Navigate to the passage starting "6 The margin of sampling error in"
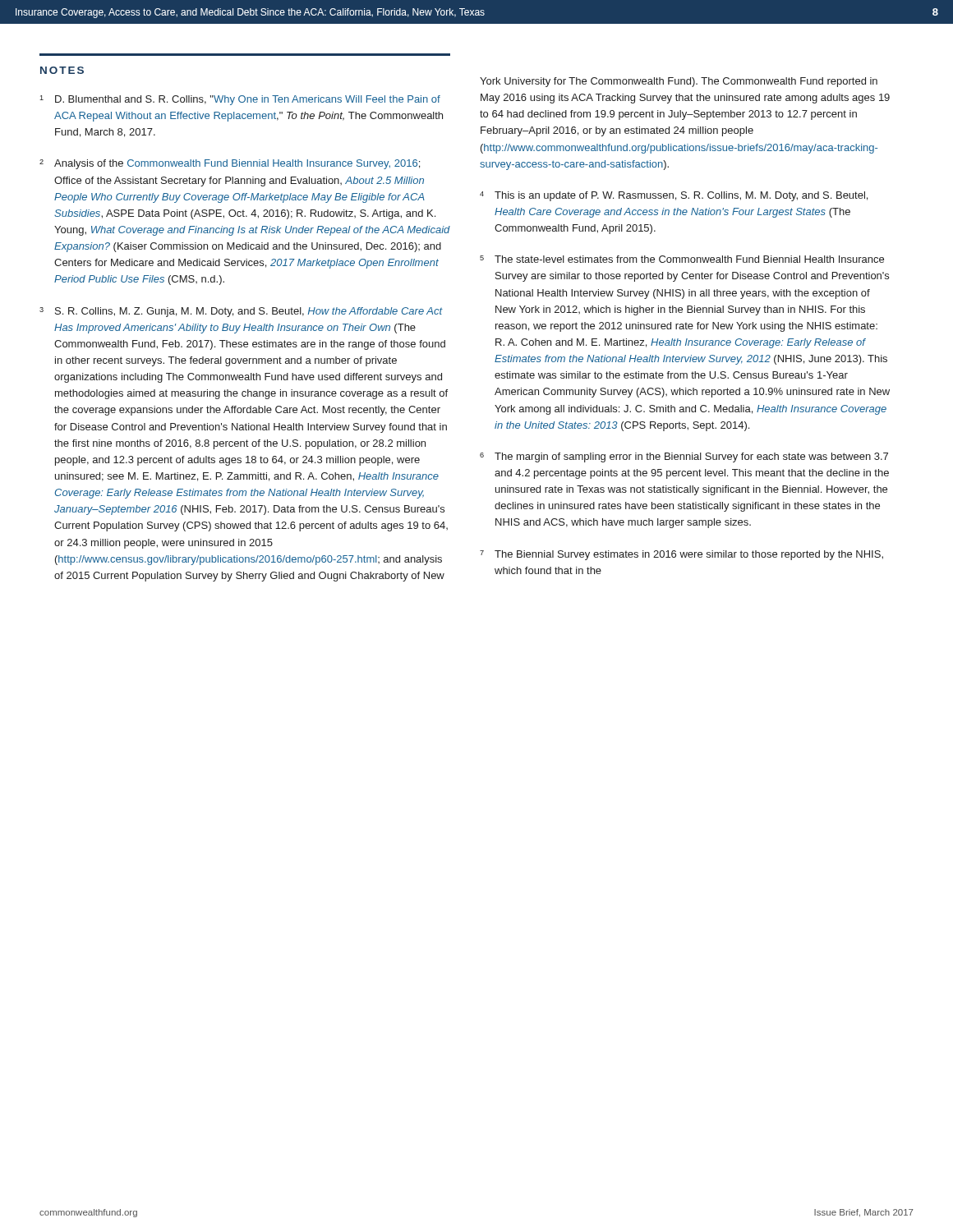Viewport: 953px width, 1232px height. tap(685, 490)
